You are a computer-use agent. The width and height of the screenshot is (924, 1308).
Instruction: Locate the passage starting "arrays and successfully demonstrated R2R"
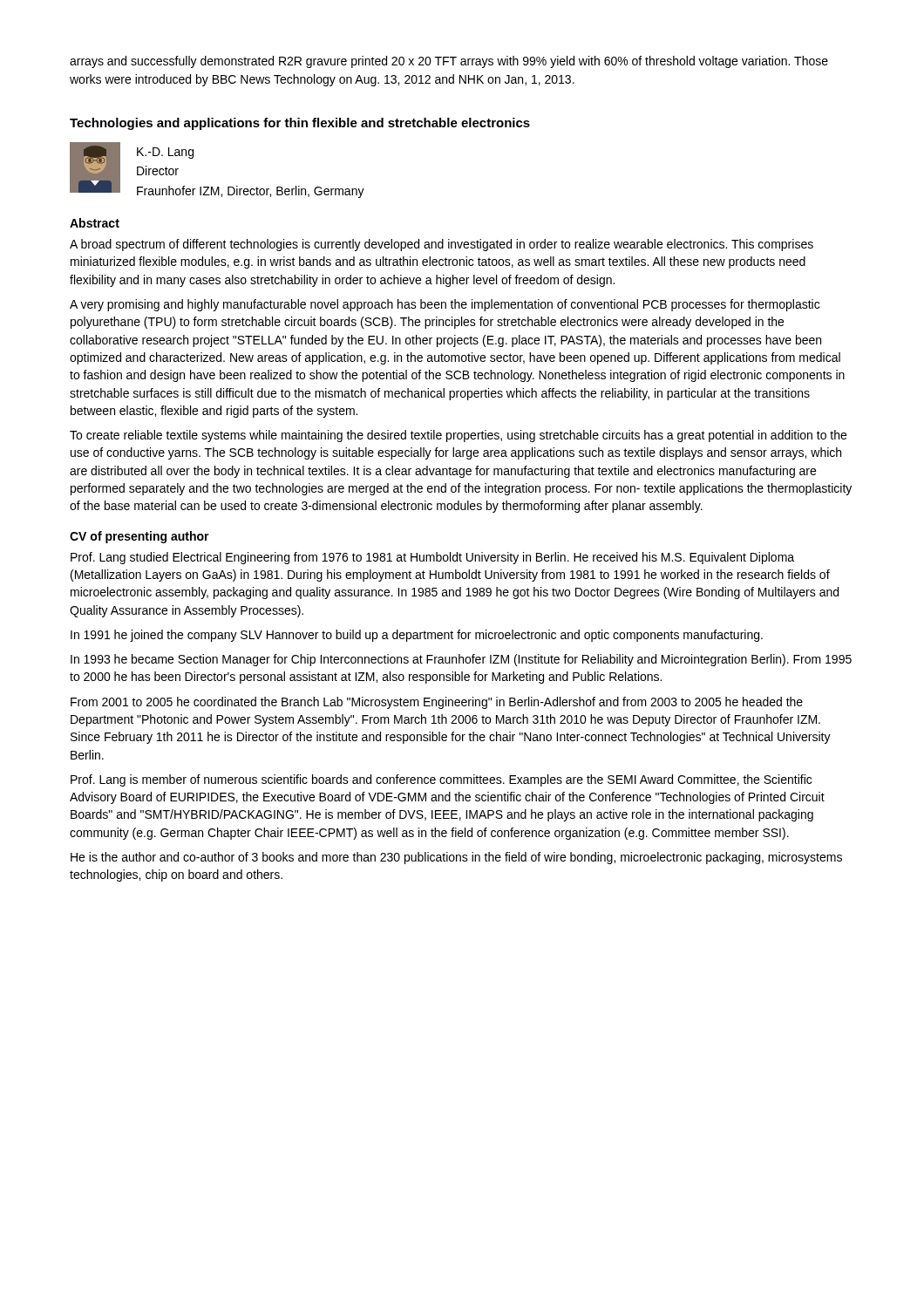coord(449,70)
